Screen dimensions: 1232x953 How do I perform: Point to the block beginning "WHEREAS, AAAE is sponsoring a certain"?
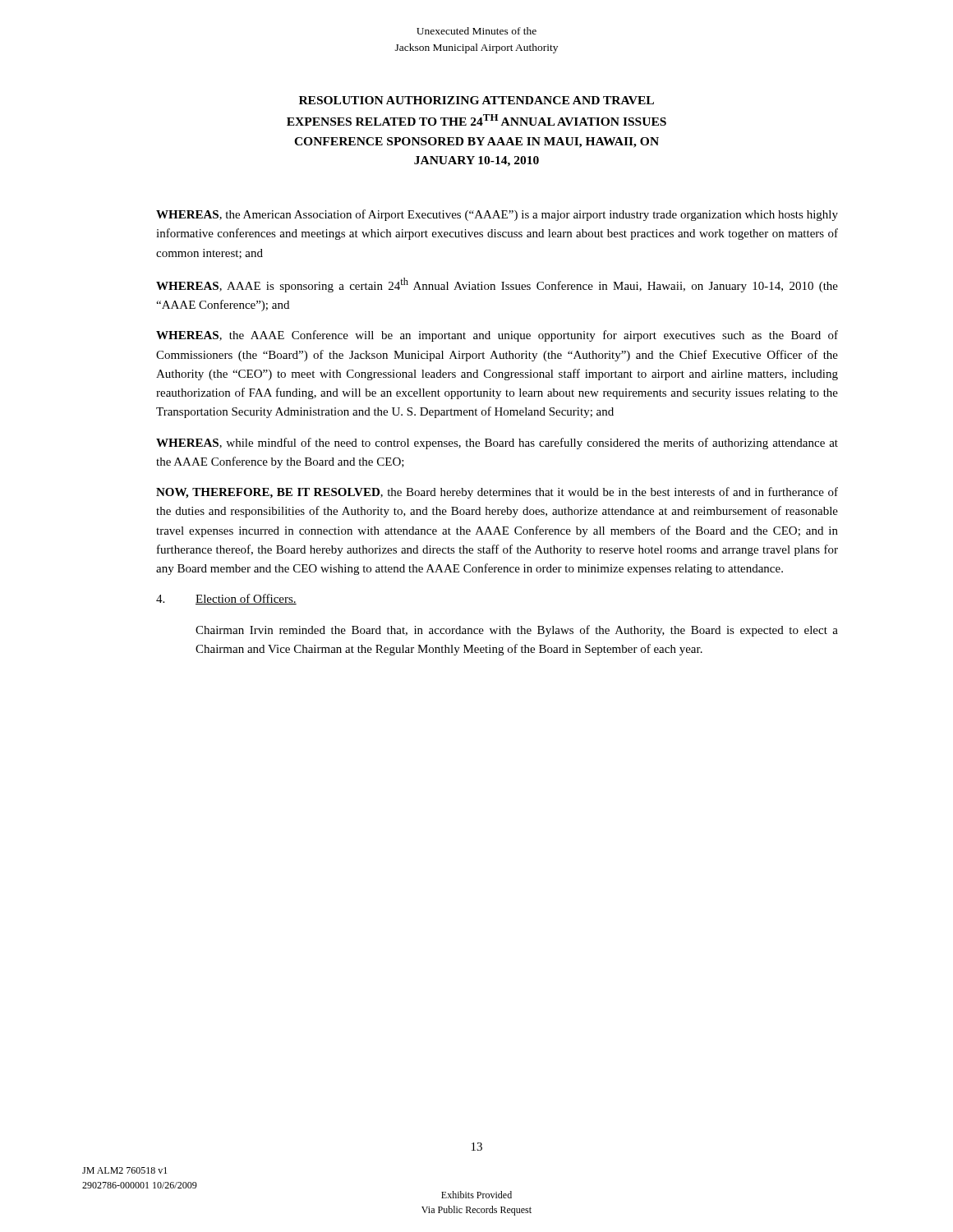497,294
